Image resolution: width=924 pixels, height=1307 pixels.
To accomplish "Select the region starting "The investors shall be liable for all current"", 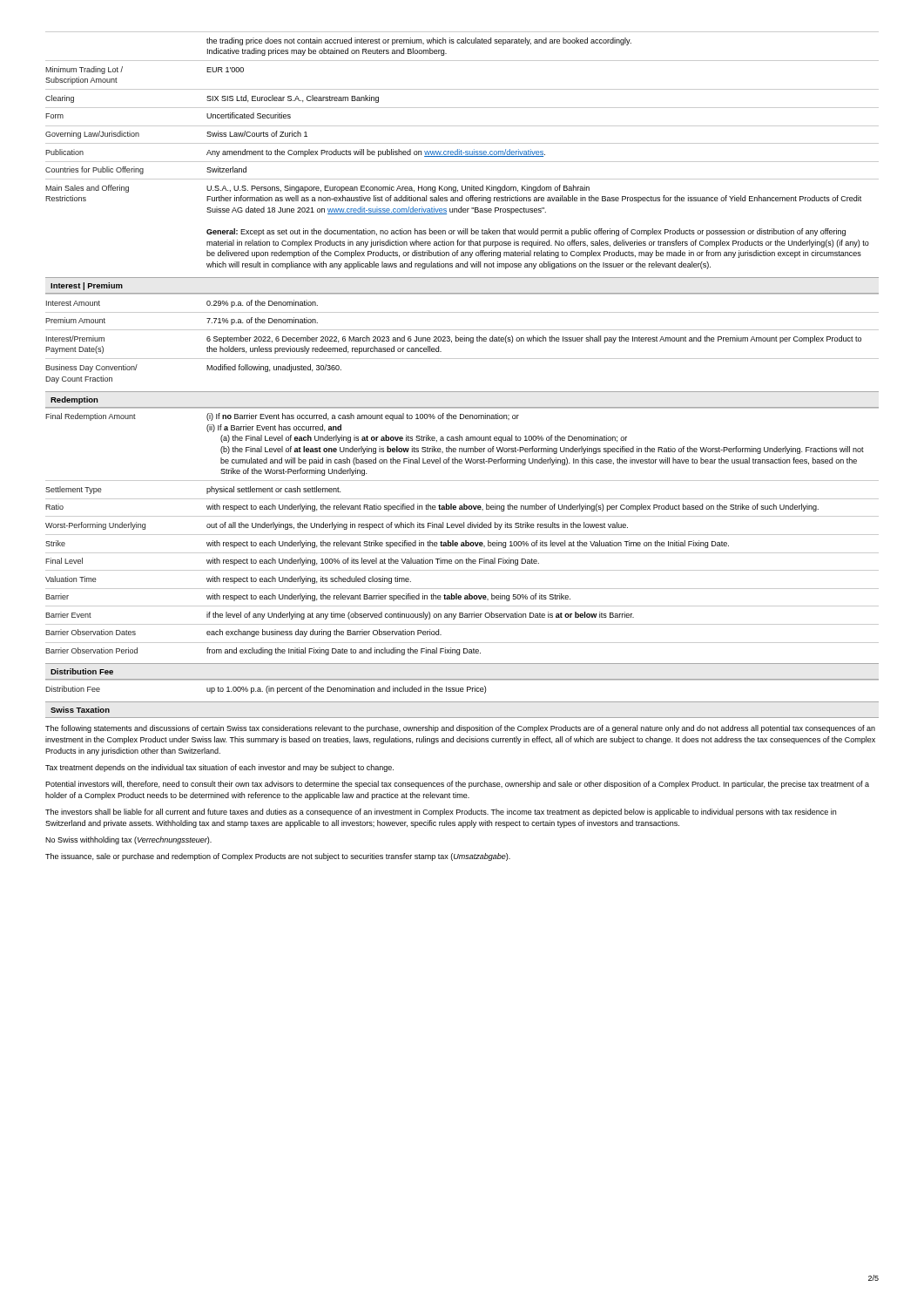I will point(441,818).
